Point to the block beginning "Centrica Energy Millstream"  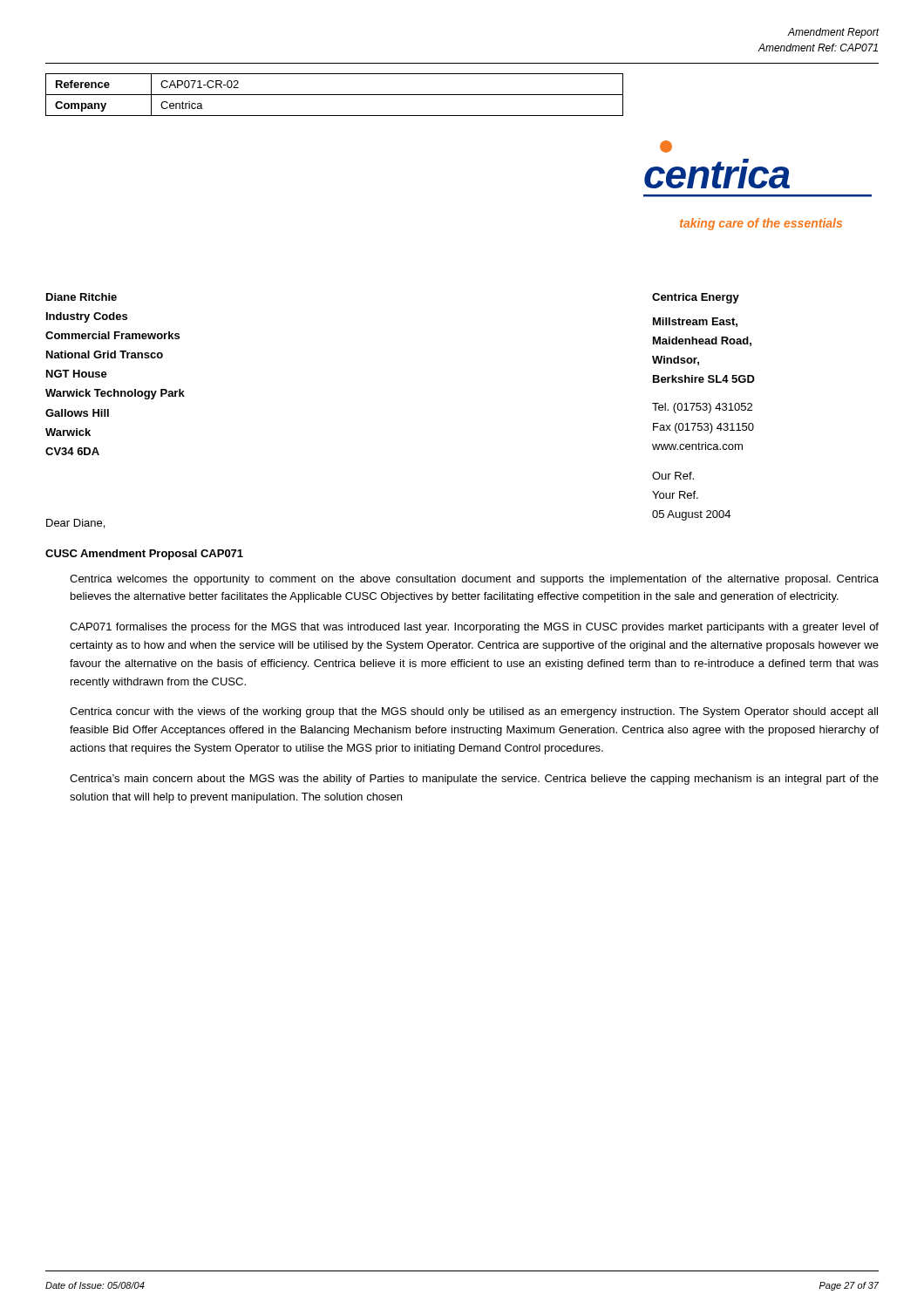[696, 298]
